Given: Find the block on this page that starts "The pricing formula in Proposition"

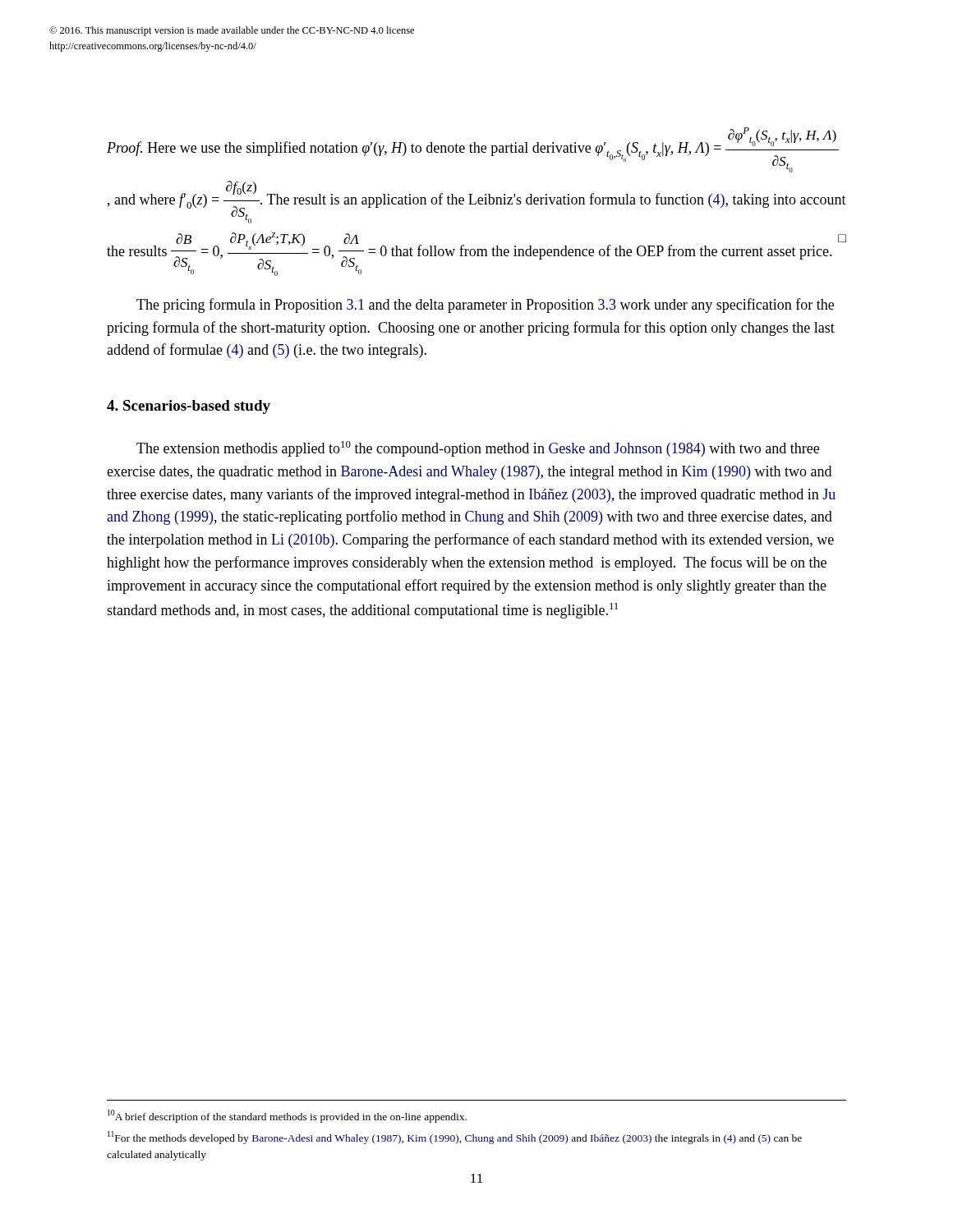Looking at the screenshot, I should (476, 328).
